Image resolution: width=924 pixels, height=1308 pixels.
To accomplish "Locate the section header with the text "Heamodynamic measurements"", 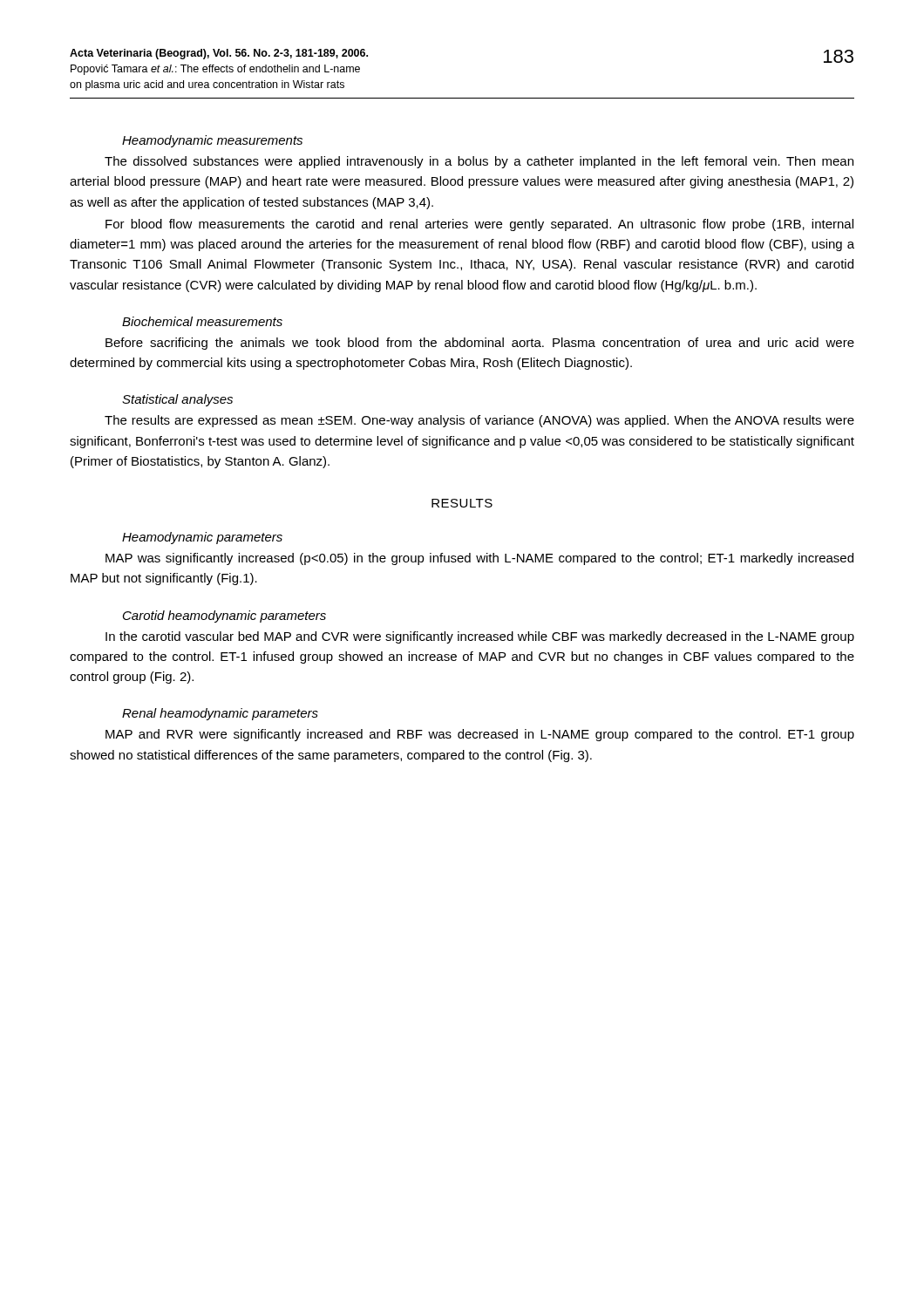I will pos(213,140).
